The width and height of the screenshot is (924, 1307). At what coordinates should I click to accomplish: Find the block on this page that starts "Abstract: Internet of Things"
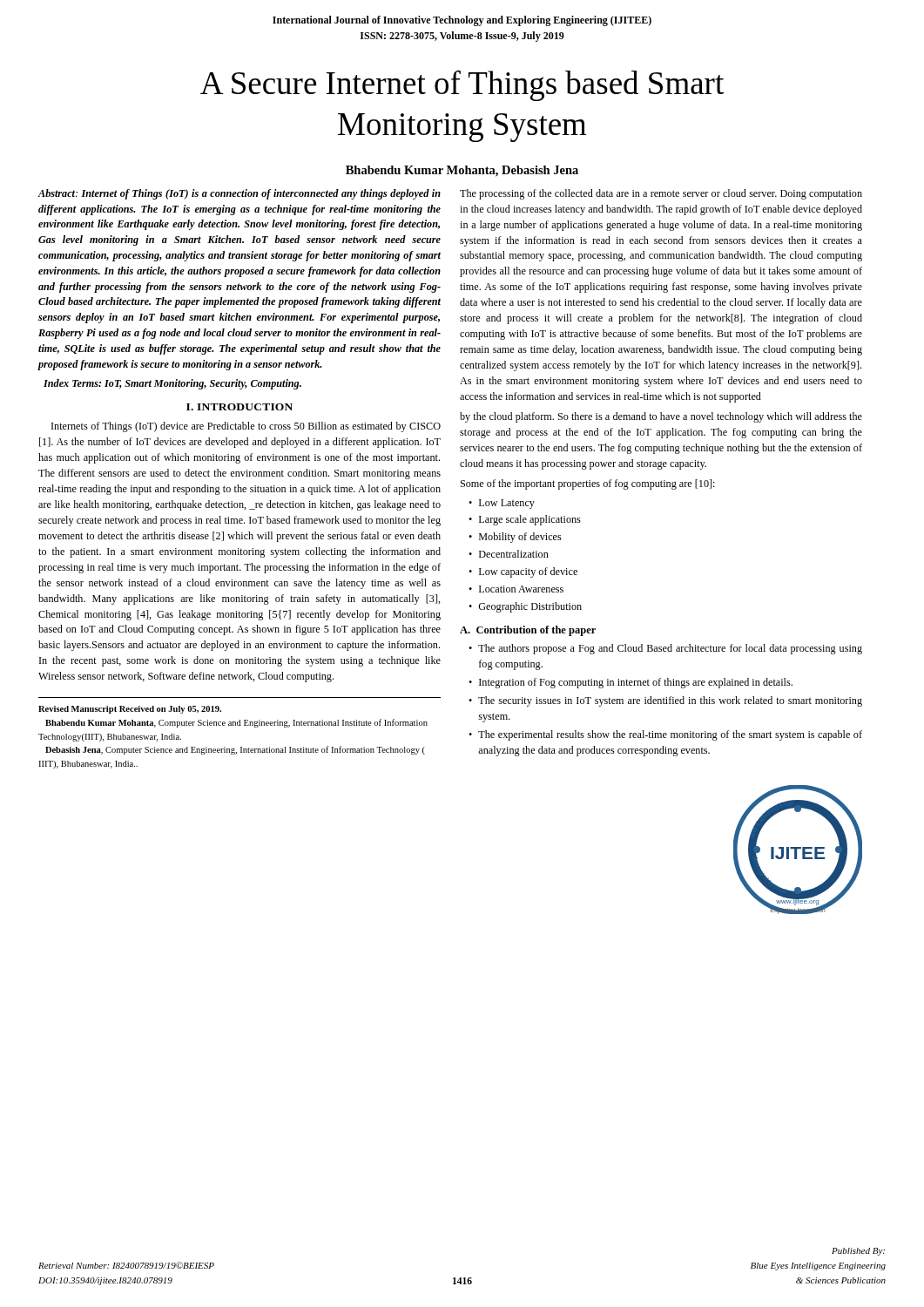[x=240, y=279]
